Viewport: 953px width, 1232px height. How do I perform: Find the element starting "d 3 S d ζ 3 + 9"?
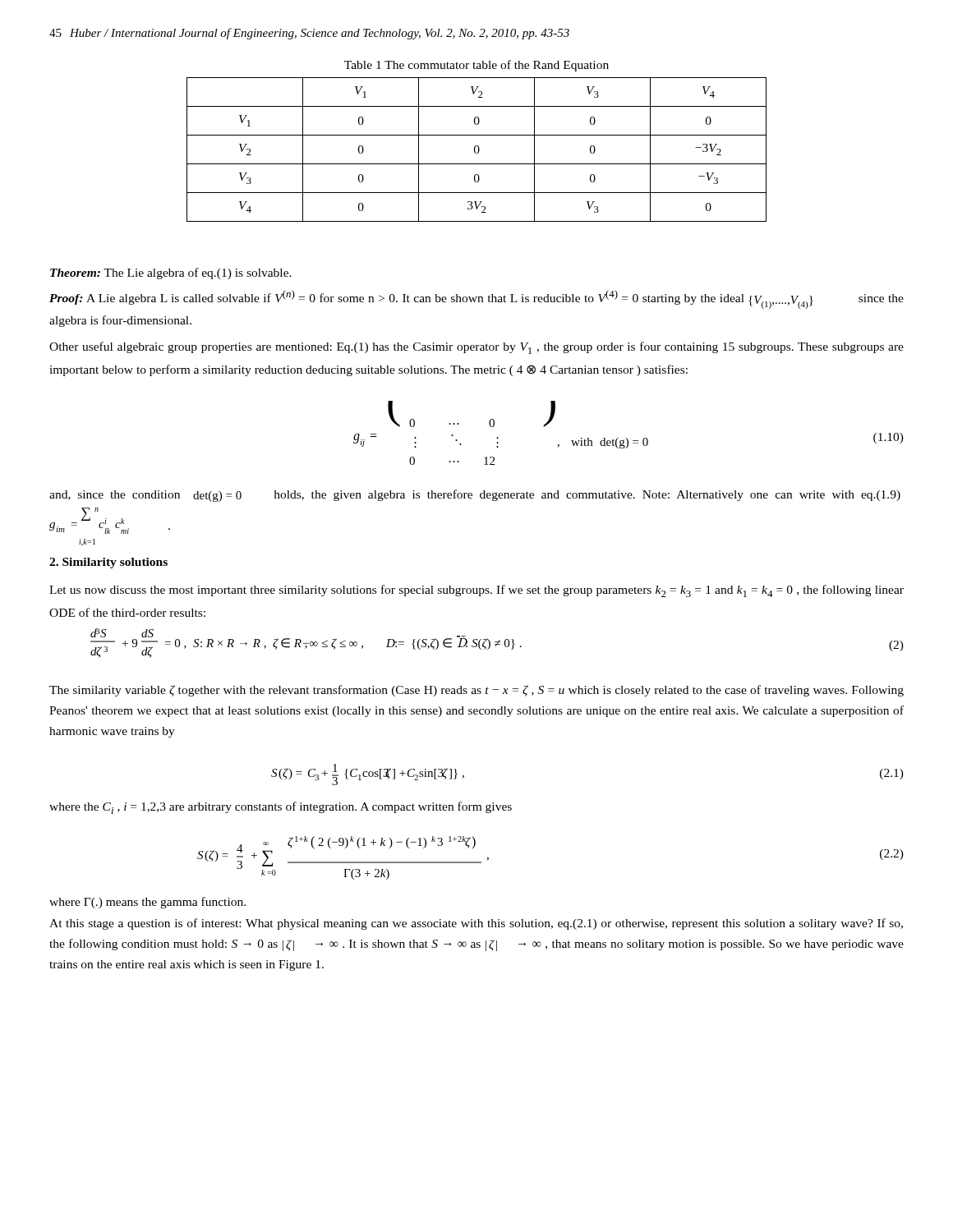point(493,647)
